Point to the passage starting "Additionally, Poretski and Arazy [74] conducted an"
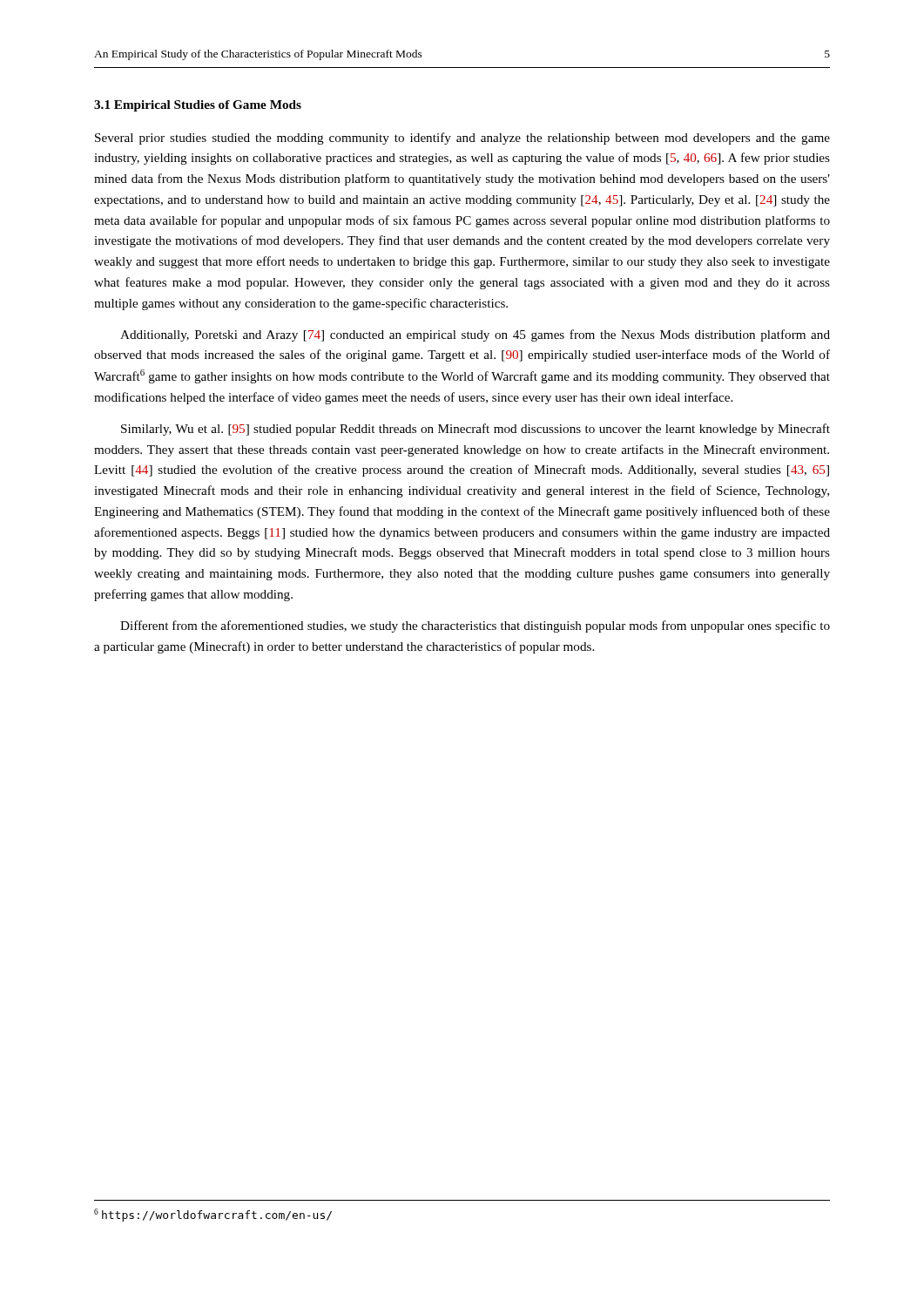The width and height of the screenshot is (924, 1307). click(x=462, y=365)
